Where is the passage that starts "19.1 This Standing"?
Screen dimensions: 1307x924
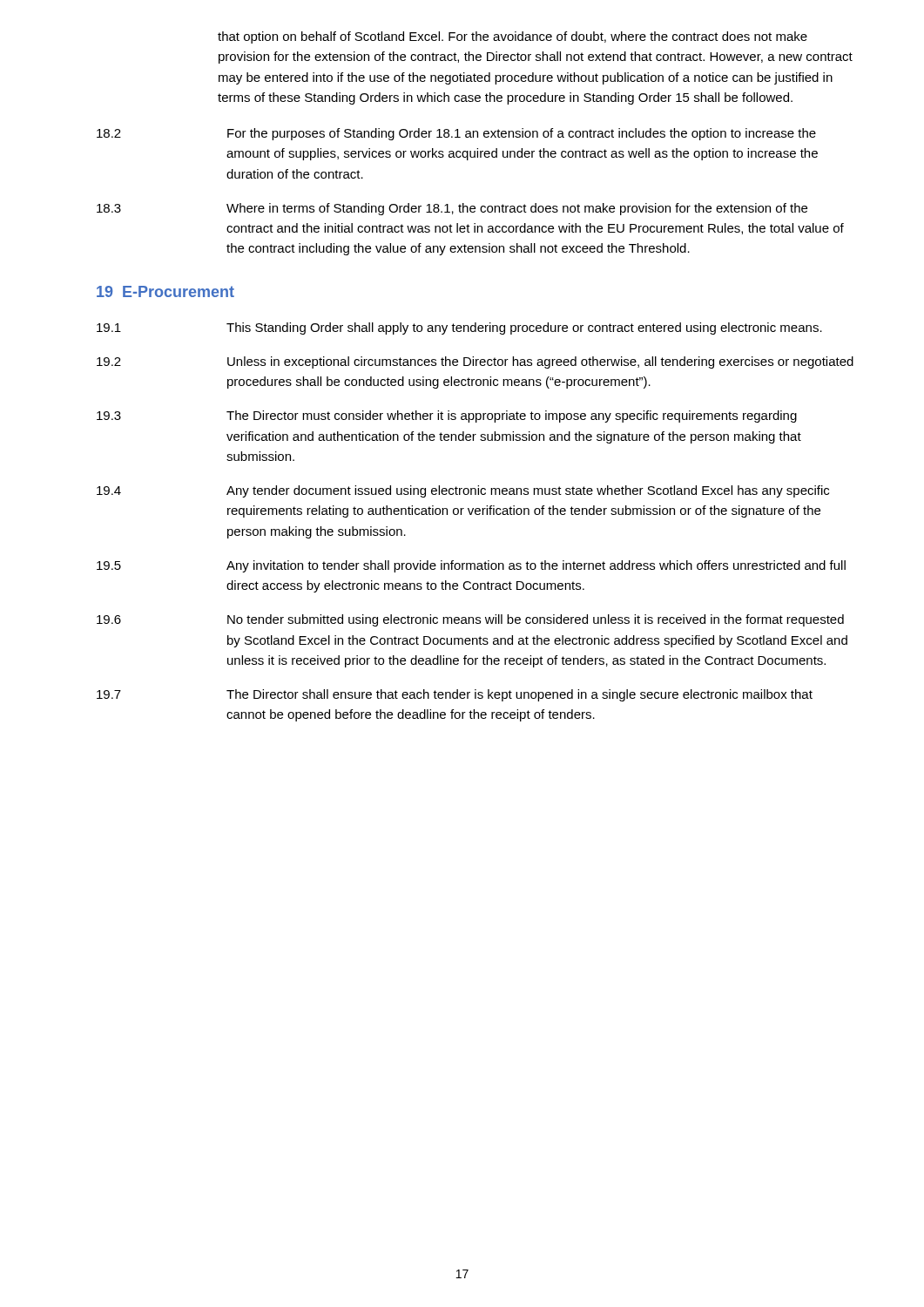tap(475, 327)
